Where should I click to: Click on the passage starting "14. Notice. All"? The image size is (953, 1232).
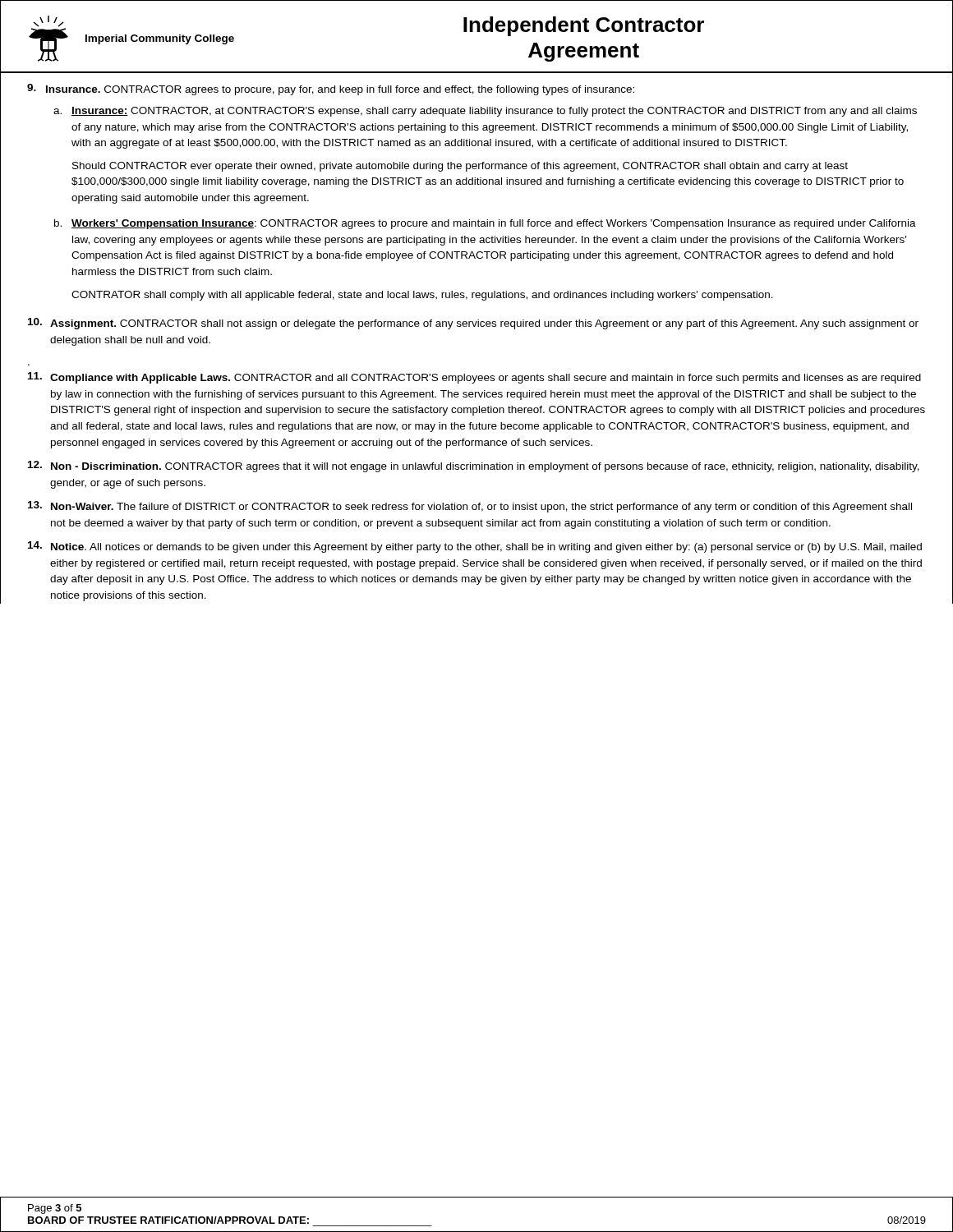(x=476, y=571)
